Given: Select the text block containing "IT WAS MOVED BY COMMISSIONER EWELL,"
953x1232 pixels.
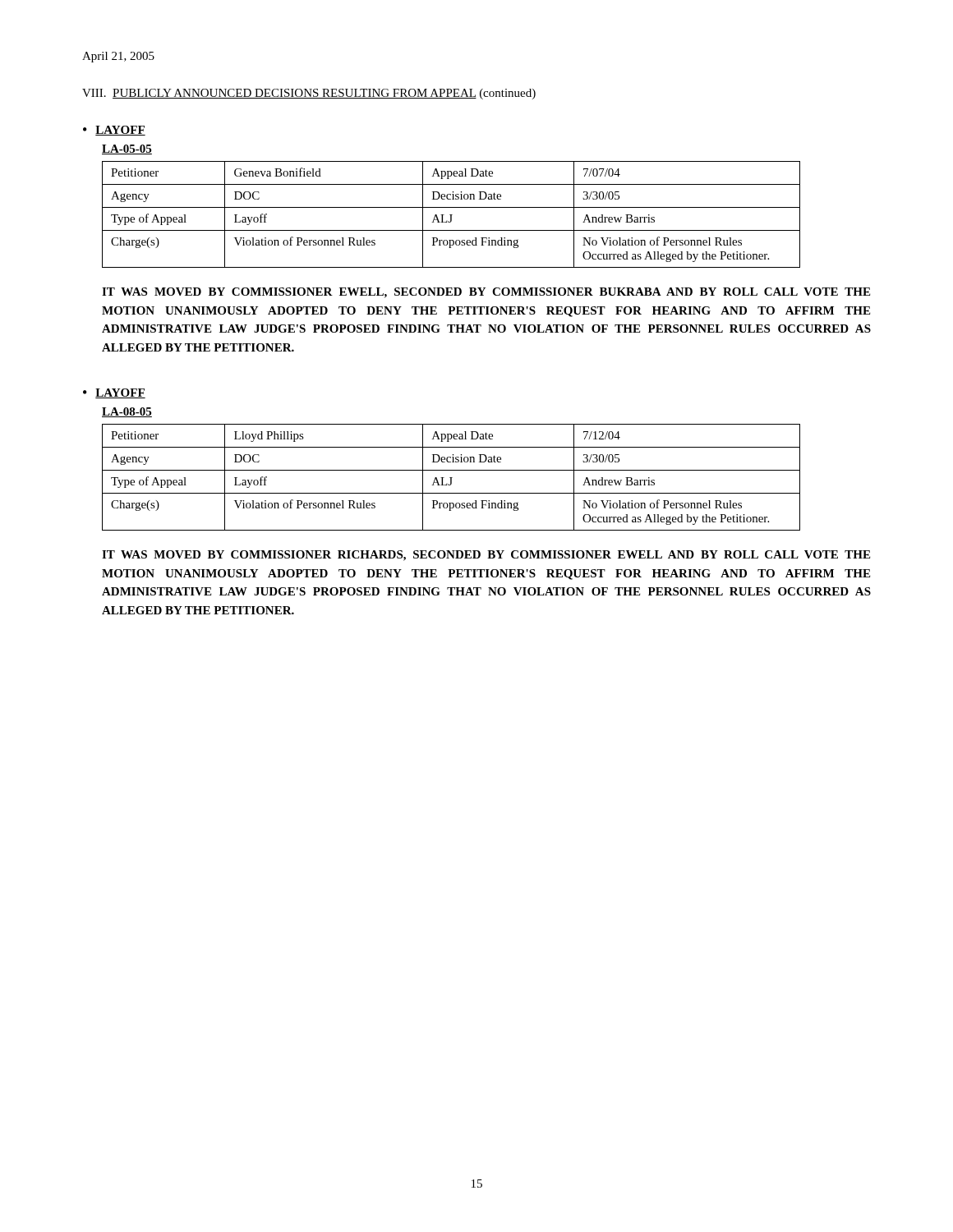Looking at the screenshot, I should click(x=486, y=319).
